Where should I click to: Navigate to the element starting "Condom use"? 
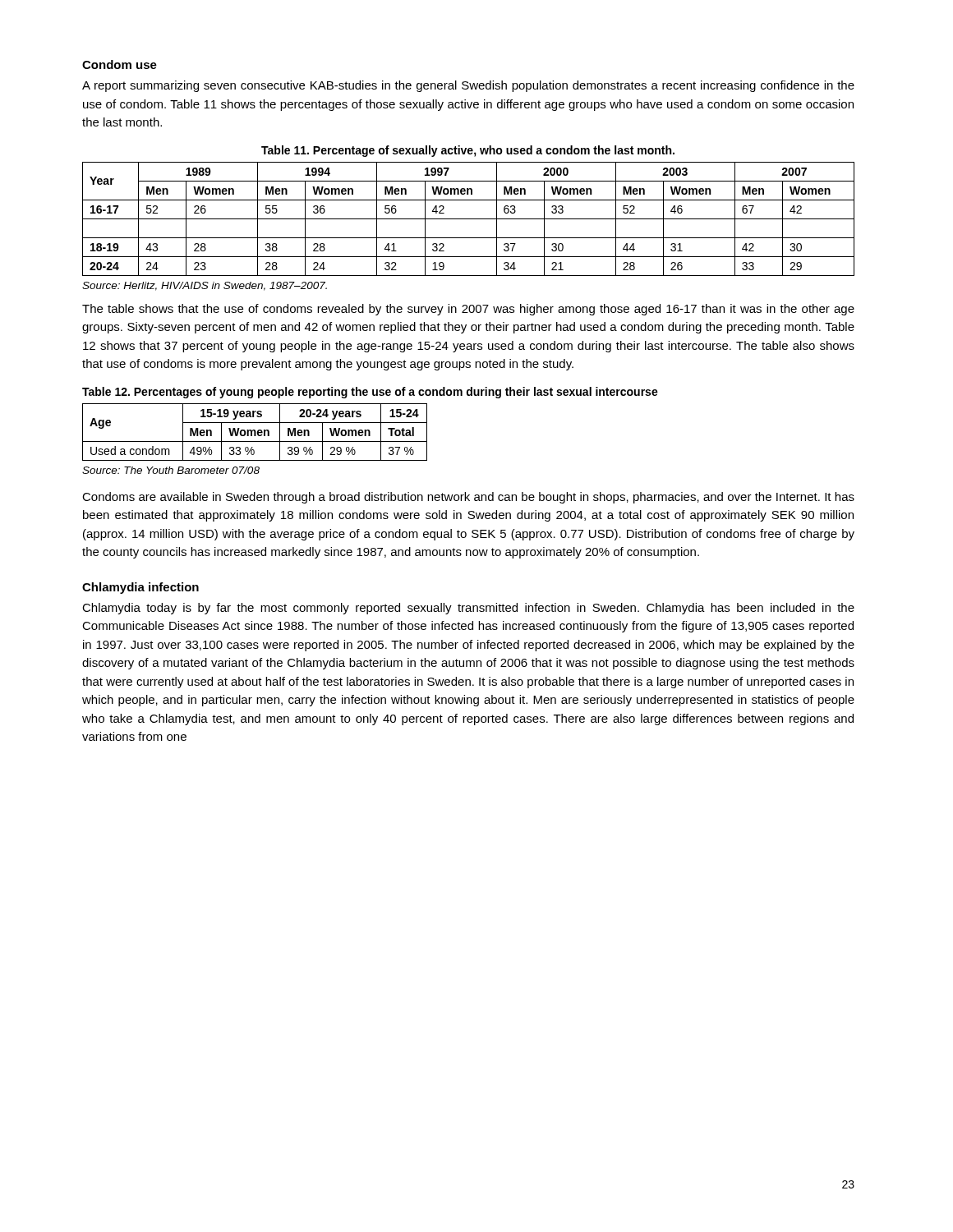119,64
